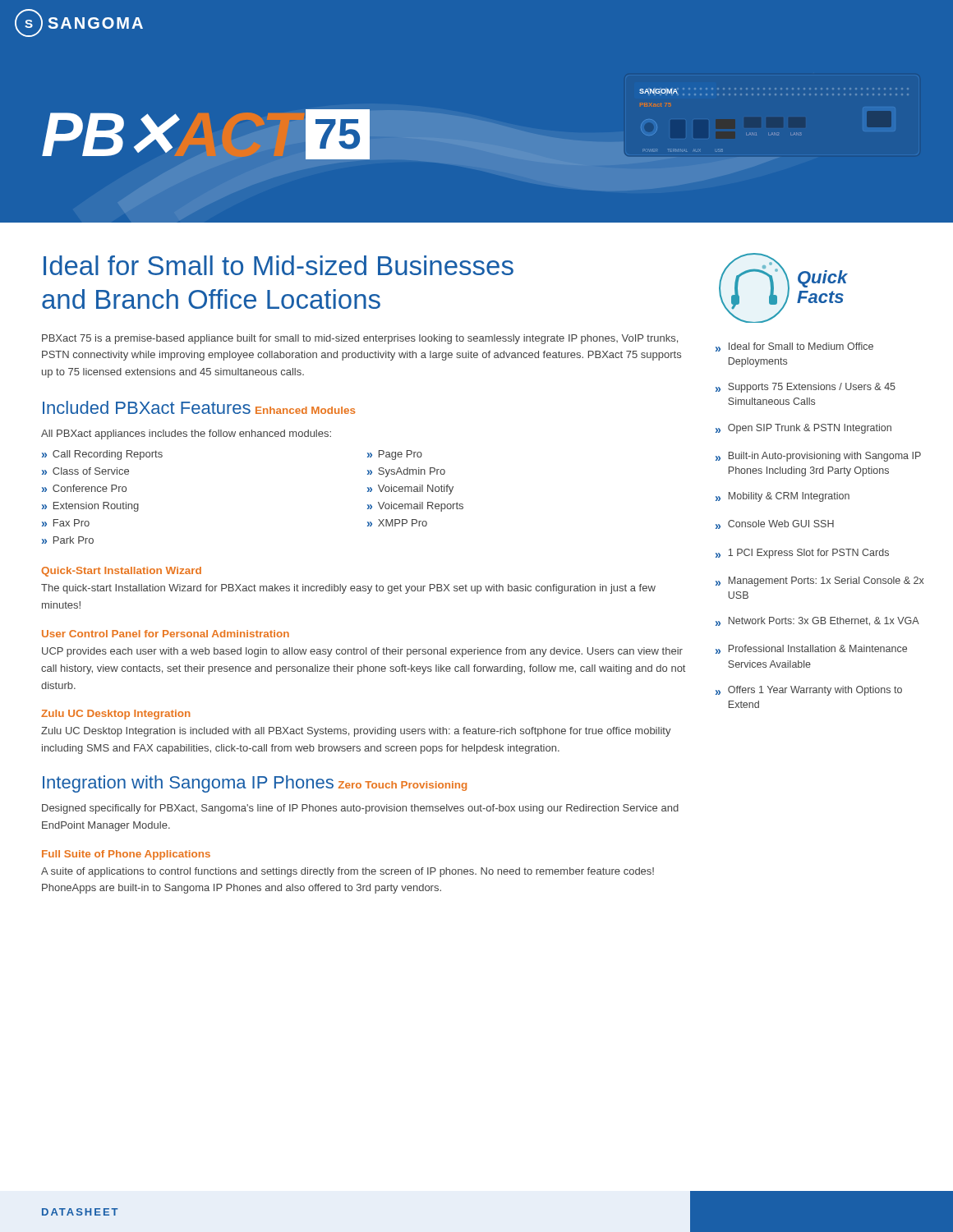Select the list item containing "» Network Ports:"

tap(817, 622)
